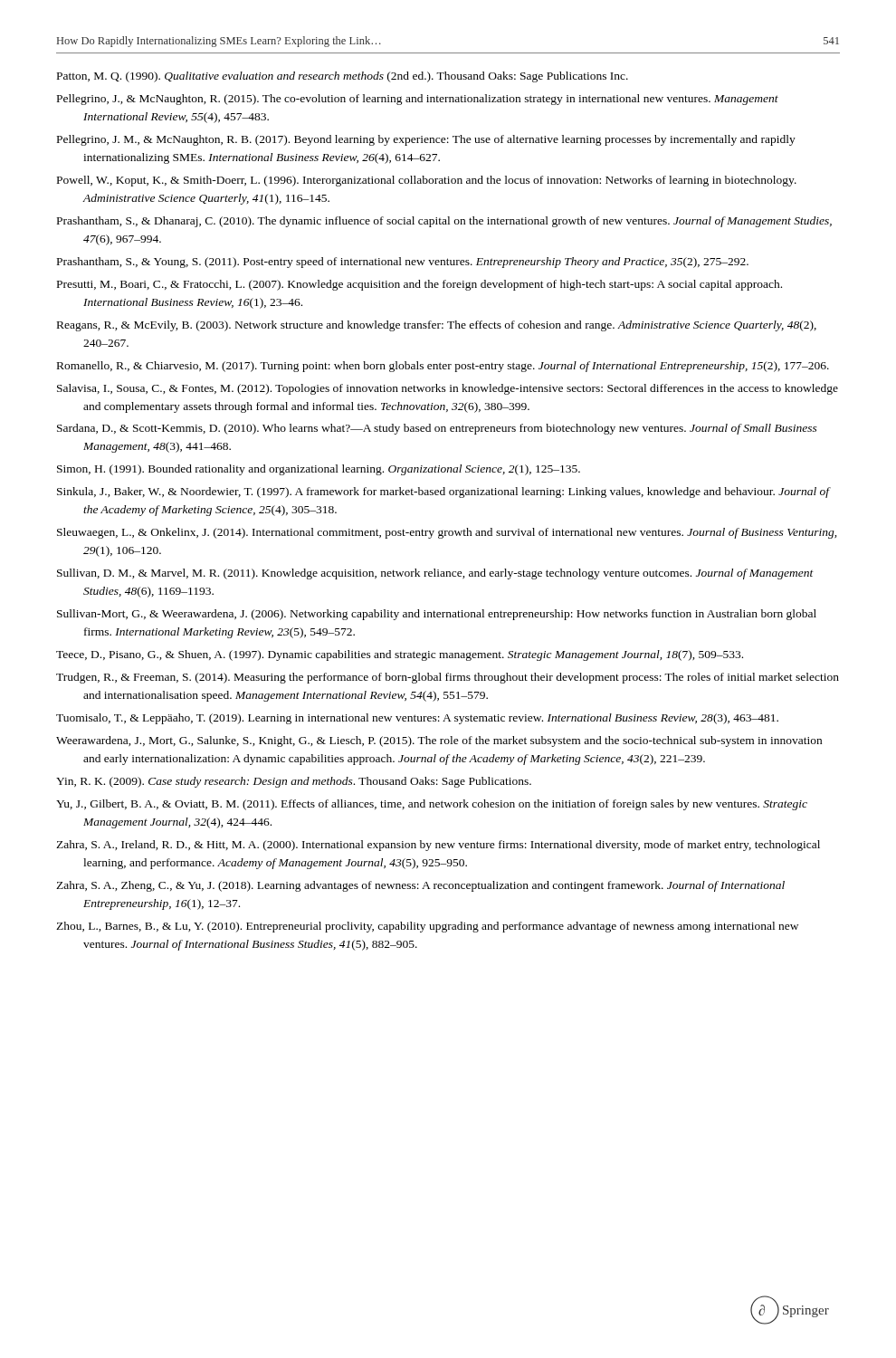Locate the block of text that opens with "Powell, W., Koput,"

(x=426, y=189)
